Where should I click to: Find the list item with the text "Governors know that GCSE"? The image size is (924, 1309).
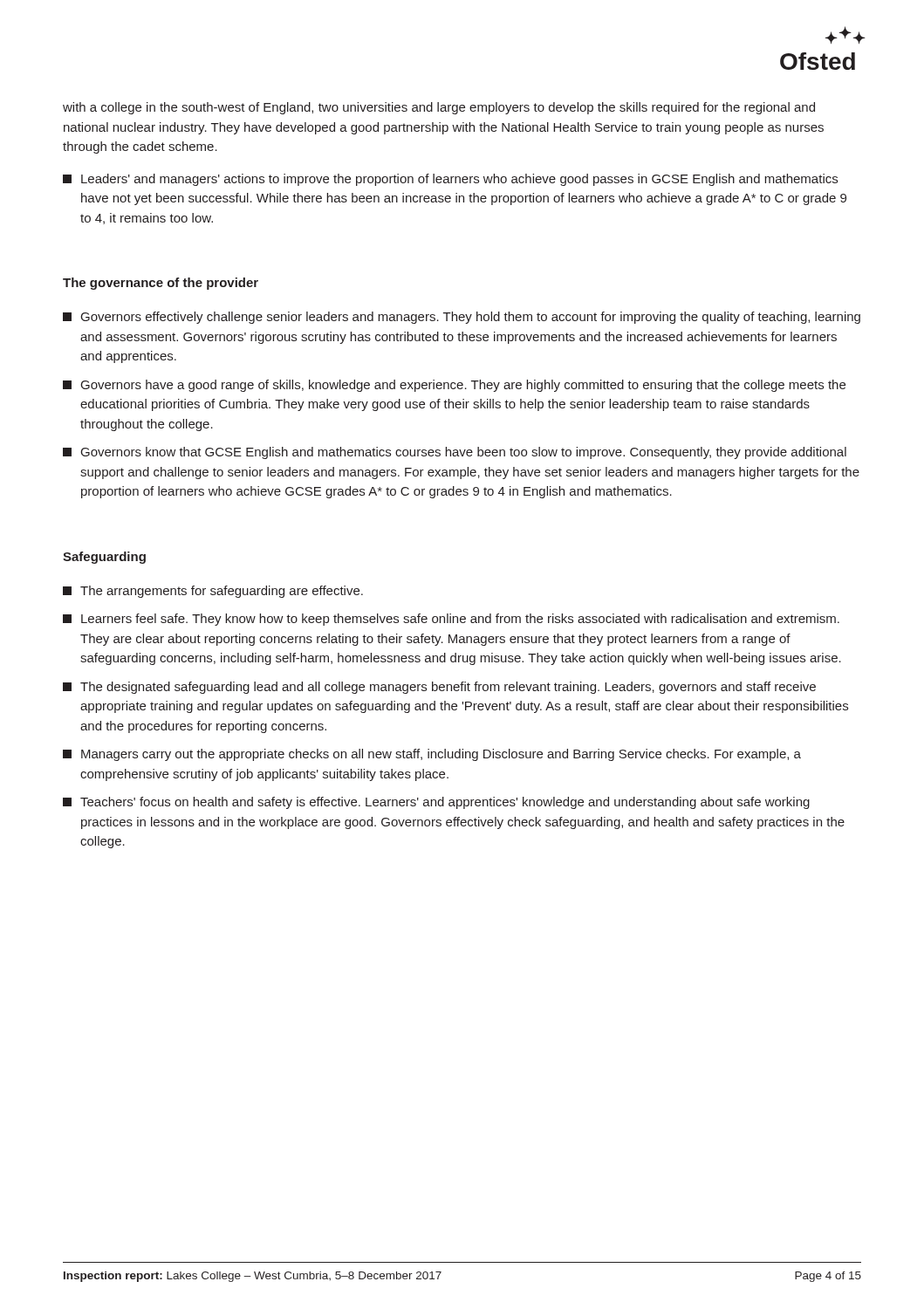pyautogui.click(x=462, y=472)
